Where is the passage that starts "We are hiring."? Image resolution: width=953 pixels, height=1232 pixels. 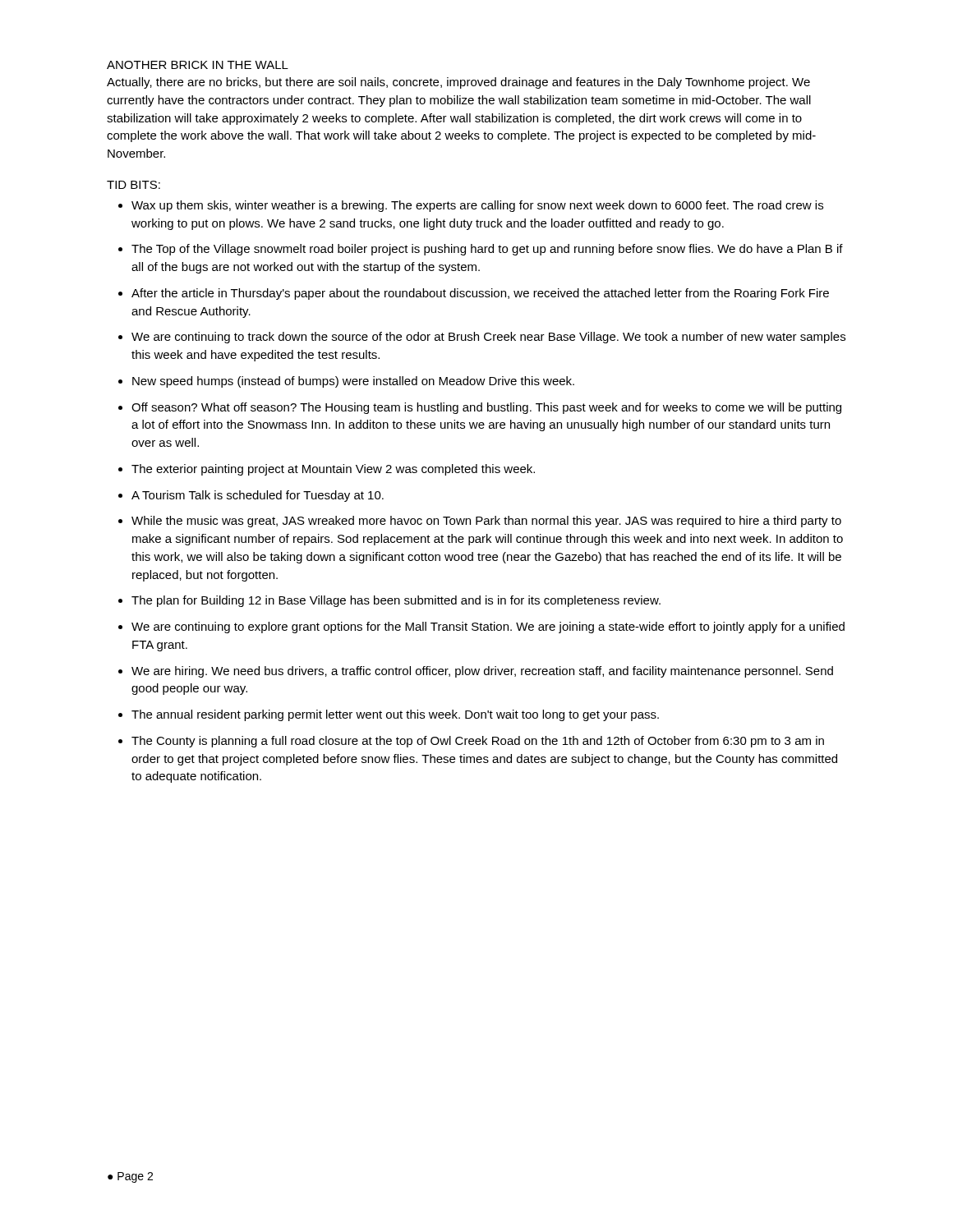483,679
